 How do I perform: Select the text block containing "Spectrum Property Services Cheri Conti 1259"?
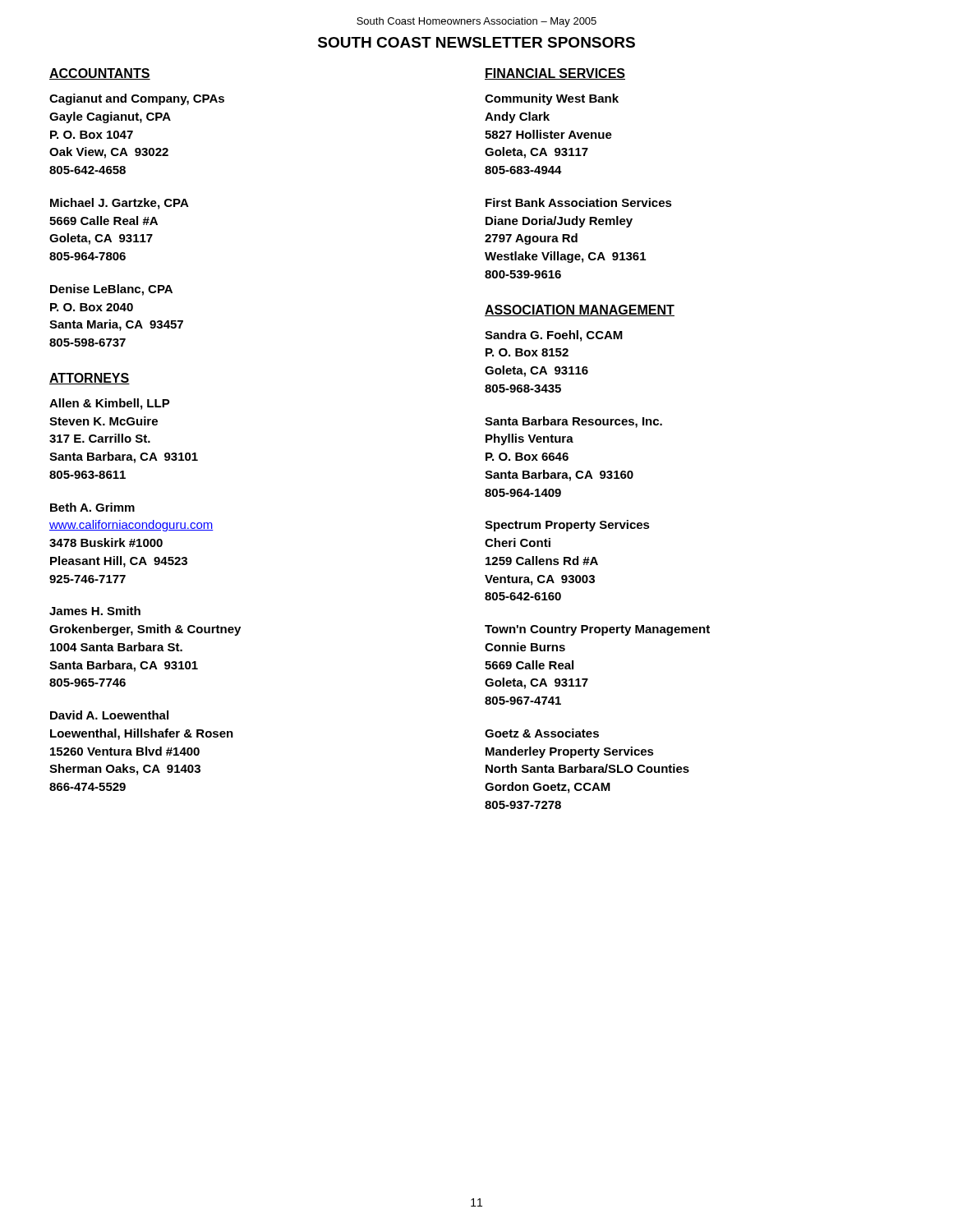point(567,560)
